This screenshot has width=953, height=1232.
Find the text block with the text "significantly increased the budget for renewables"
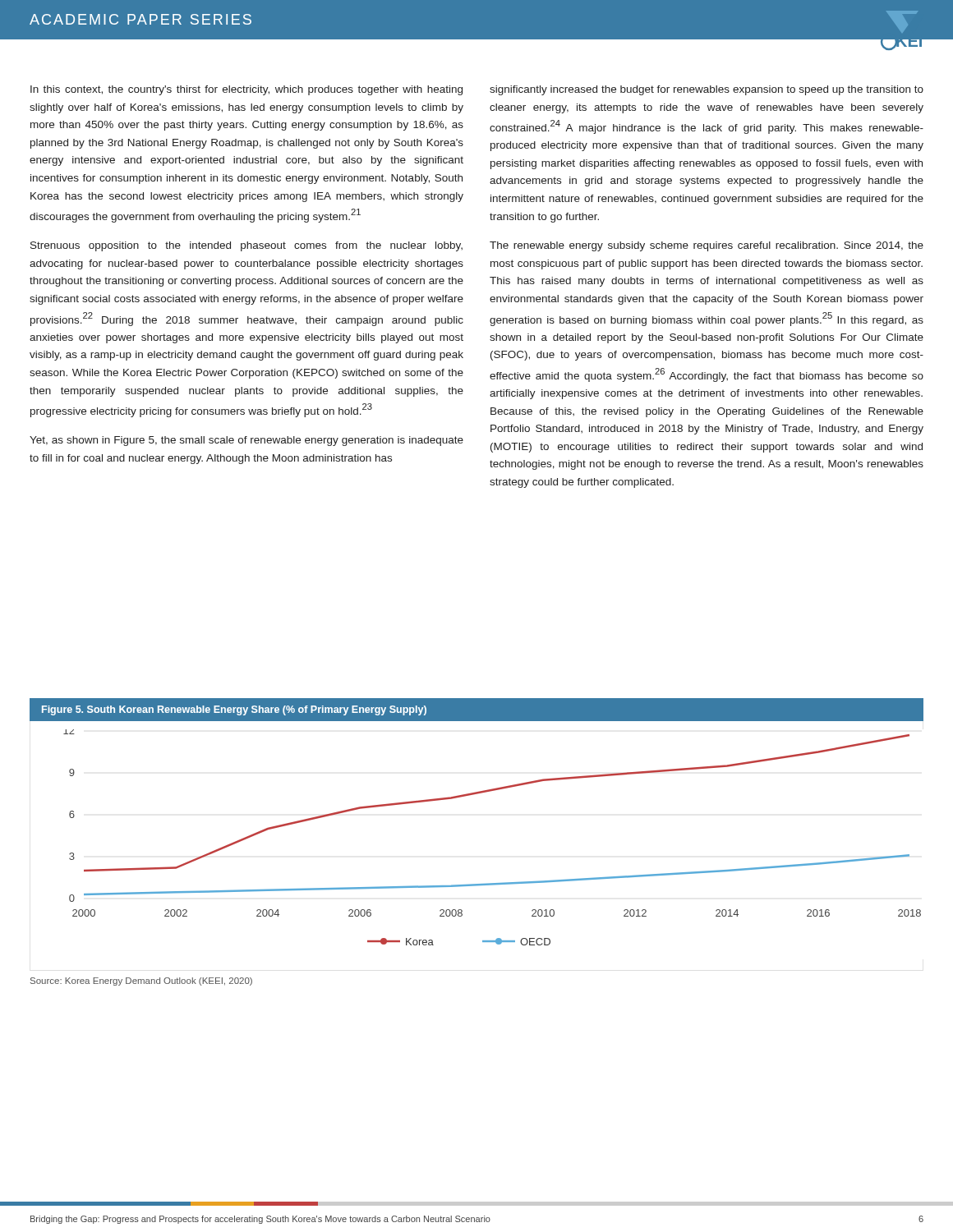[x=707, y=286]
